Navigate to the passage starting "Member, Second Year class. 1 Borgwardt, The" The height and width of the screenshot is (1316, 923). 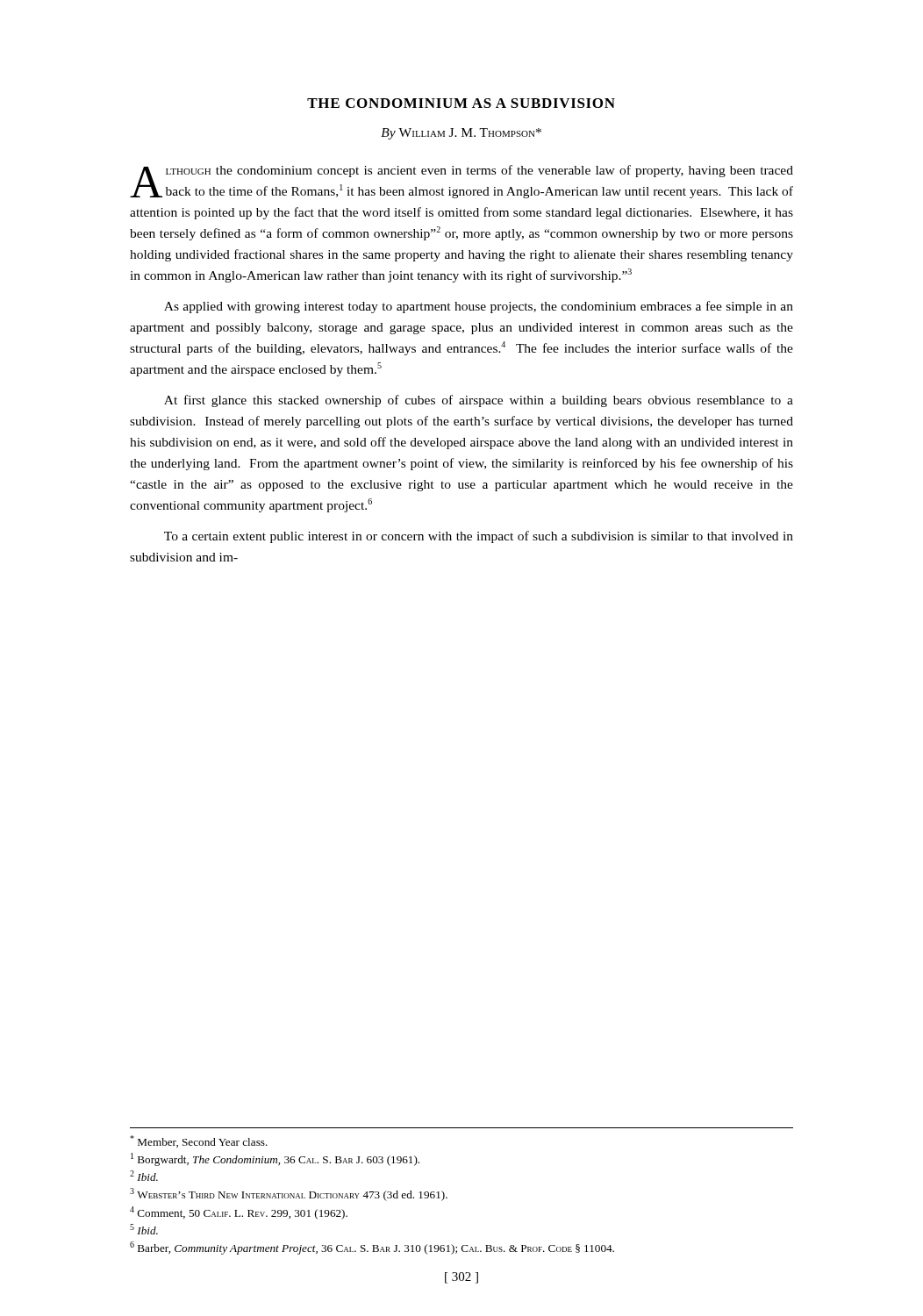(x=199, y=1141)
